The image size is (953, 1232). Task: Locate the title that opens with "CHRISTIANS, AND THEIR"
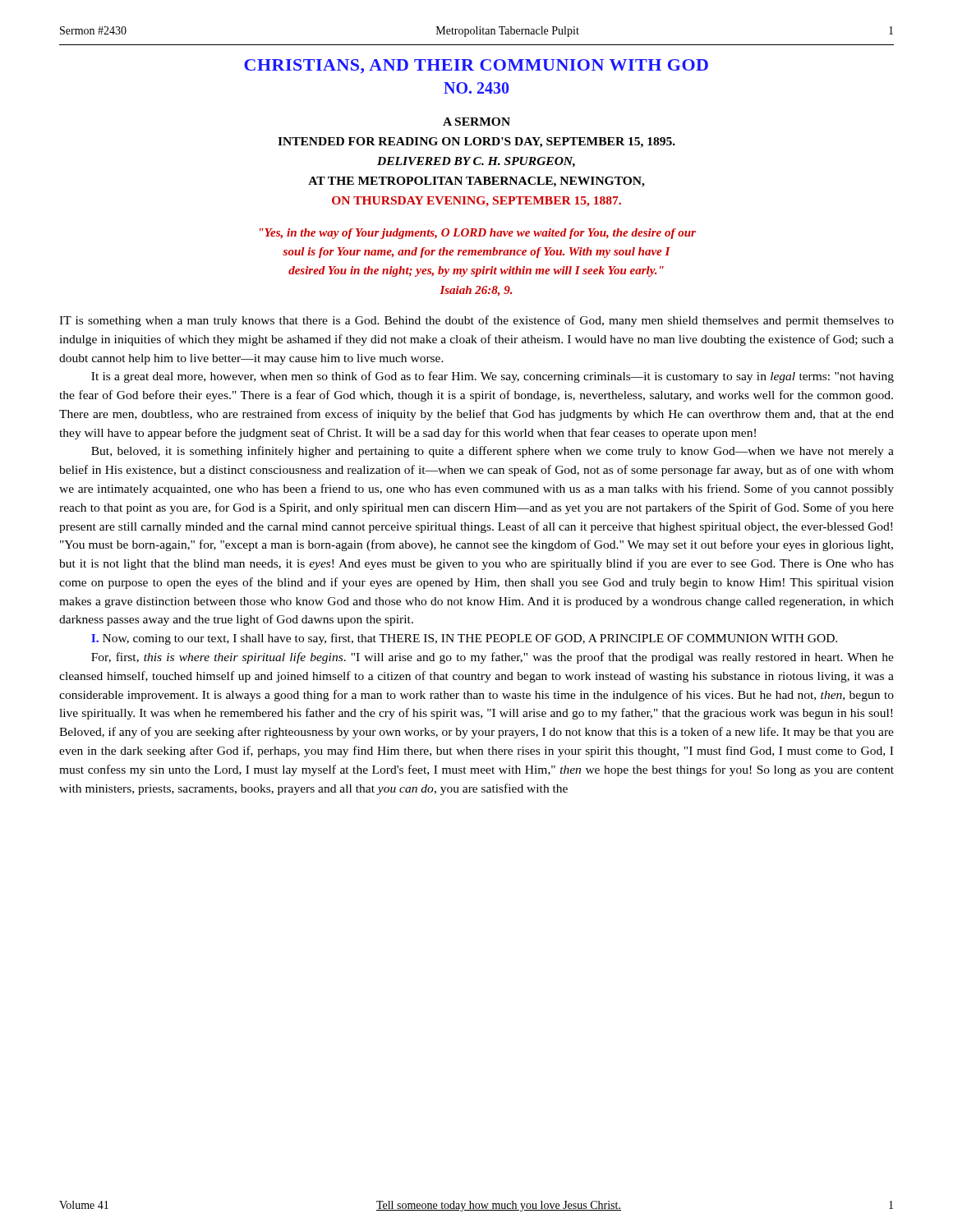click(476, 76)
